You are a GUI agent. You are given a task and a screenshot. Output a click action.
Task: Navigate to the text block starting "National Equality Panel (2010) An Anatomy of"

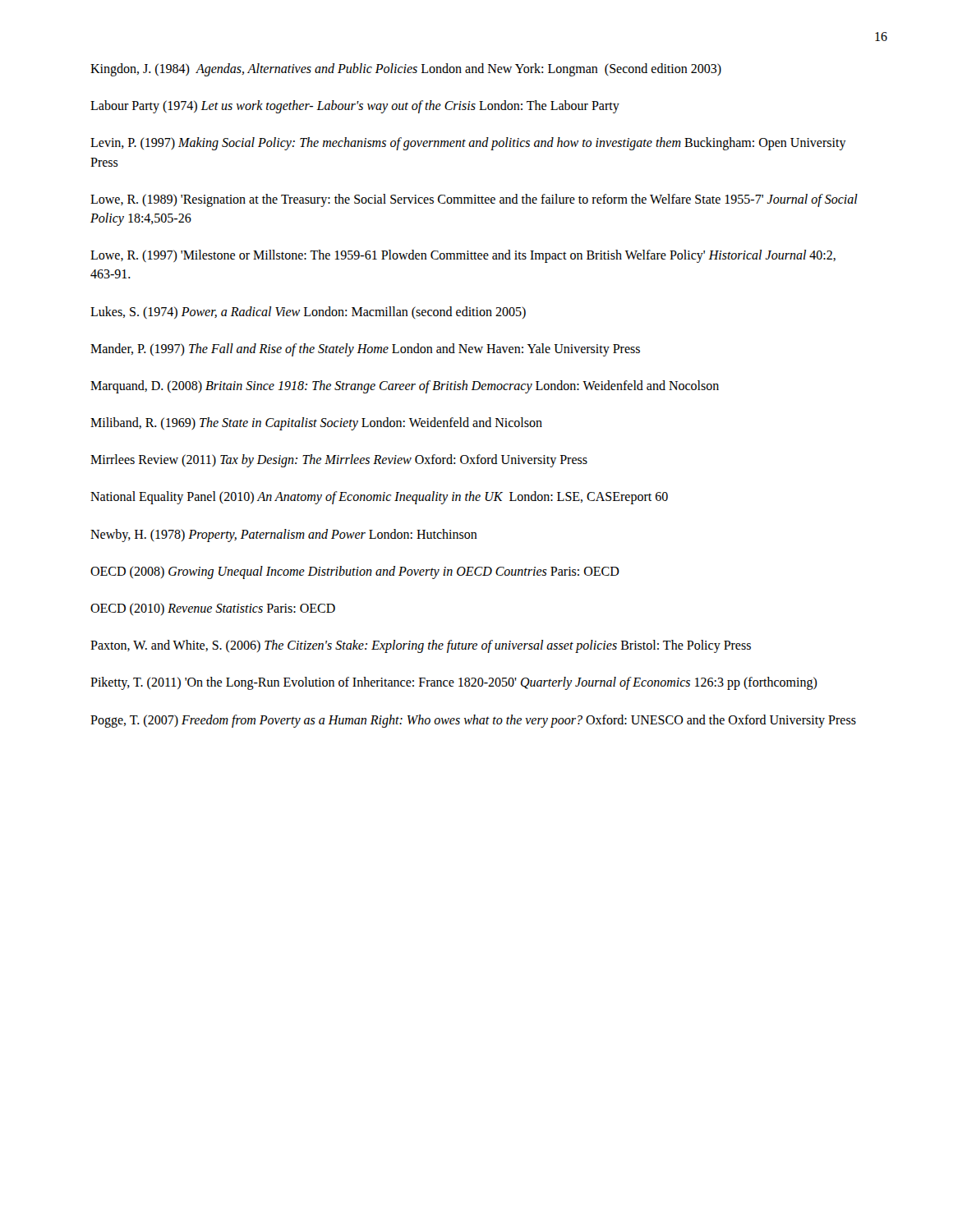coord(379,497)
